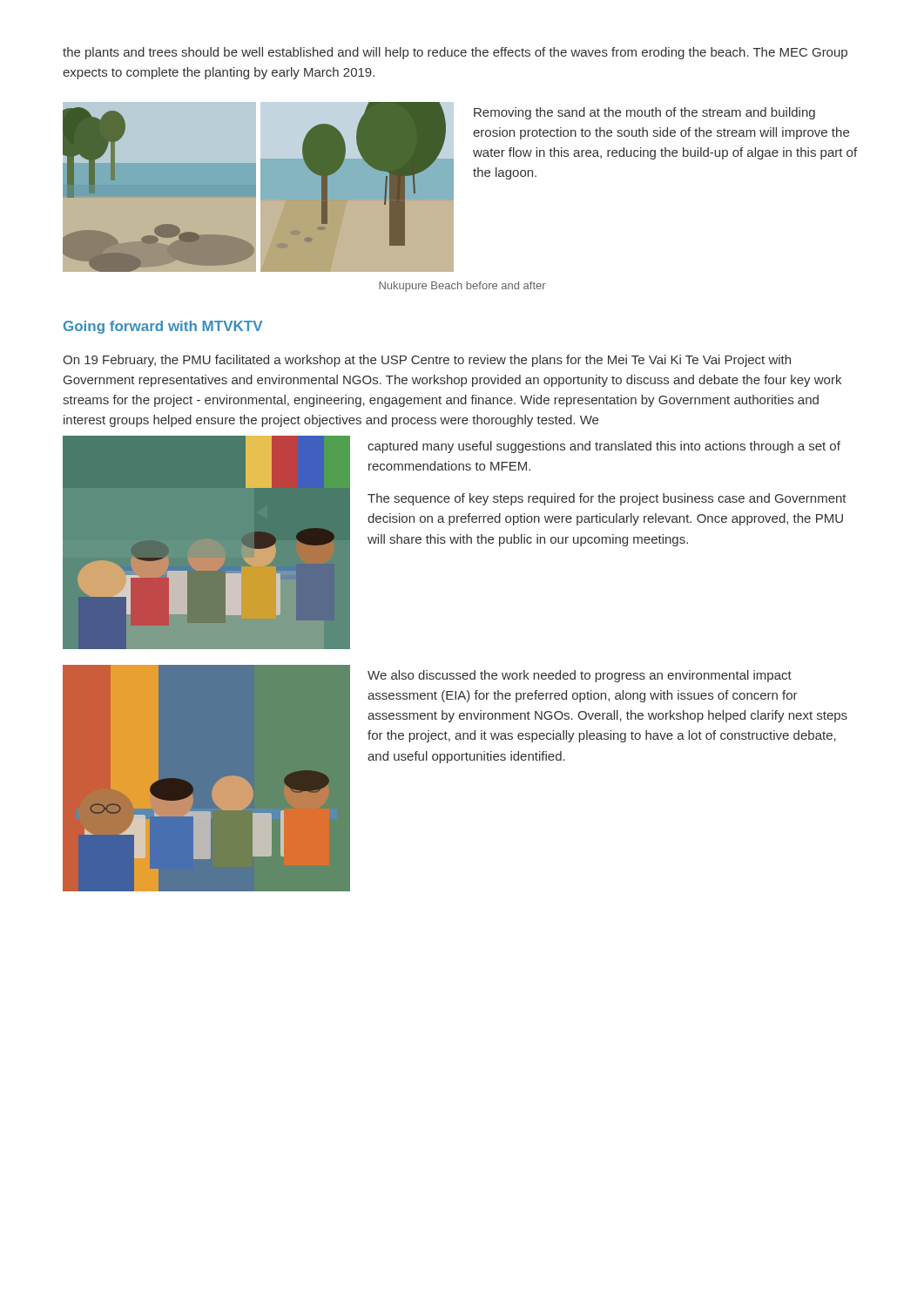Locate the block of text that opens with "Removing the sand at the"
Screen dimensions: 1307x924
pyautogui.click(x=665, y=142)
